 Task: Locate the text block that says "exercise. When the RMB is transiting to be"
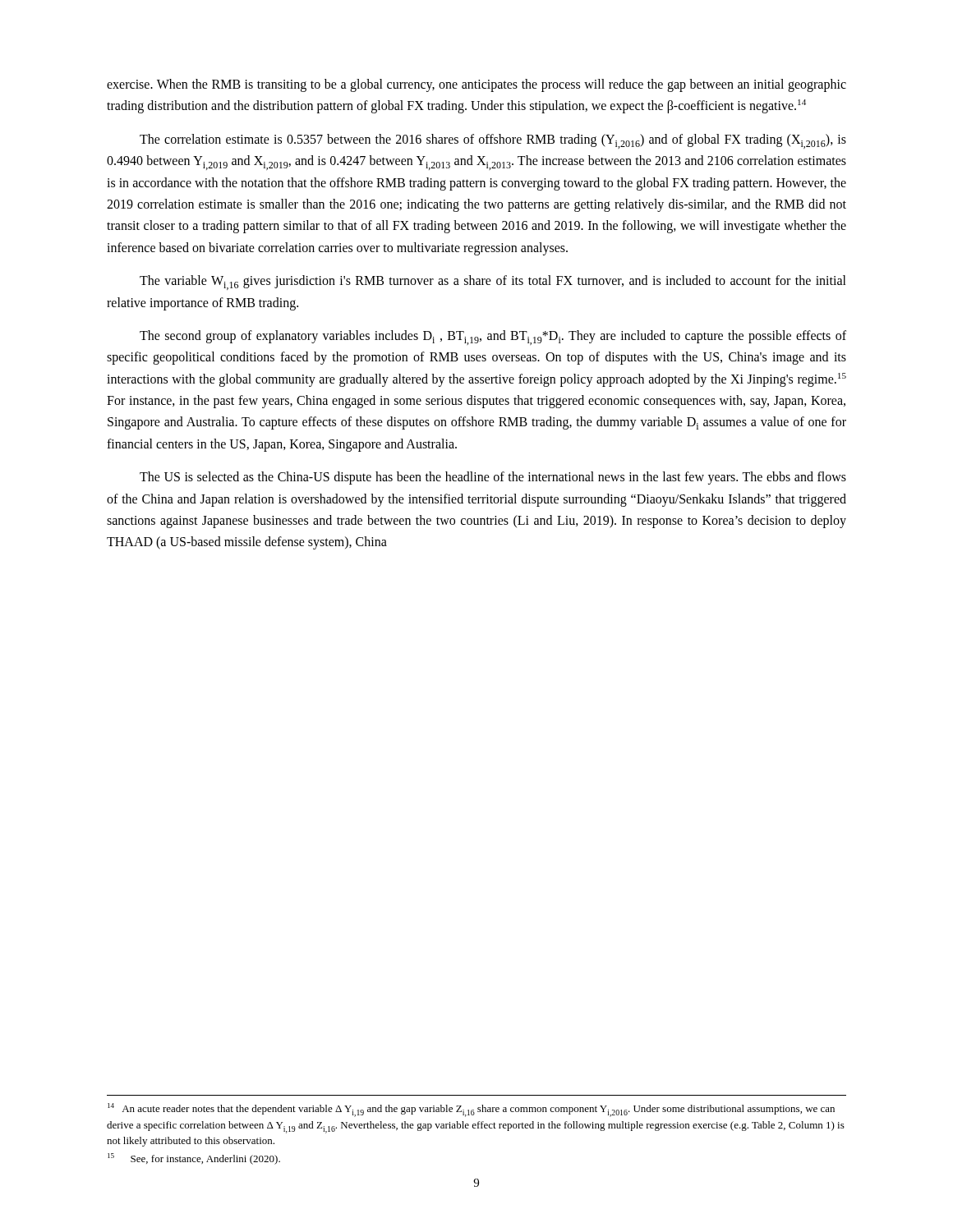tap(476, 95)
